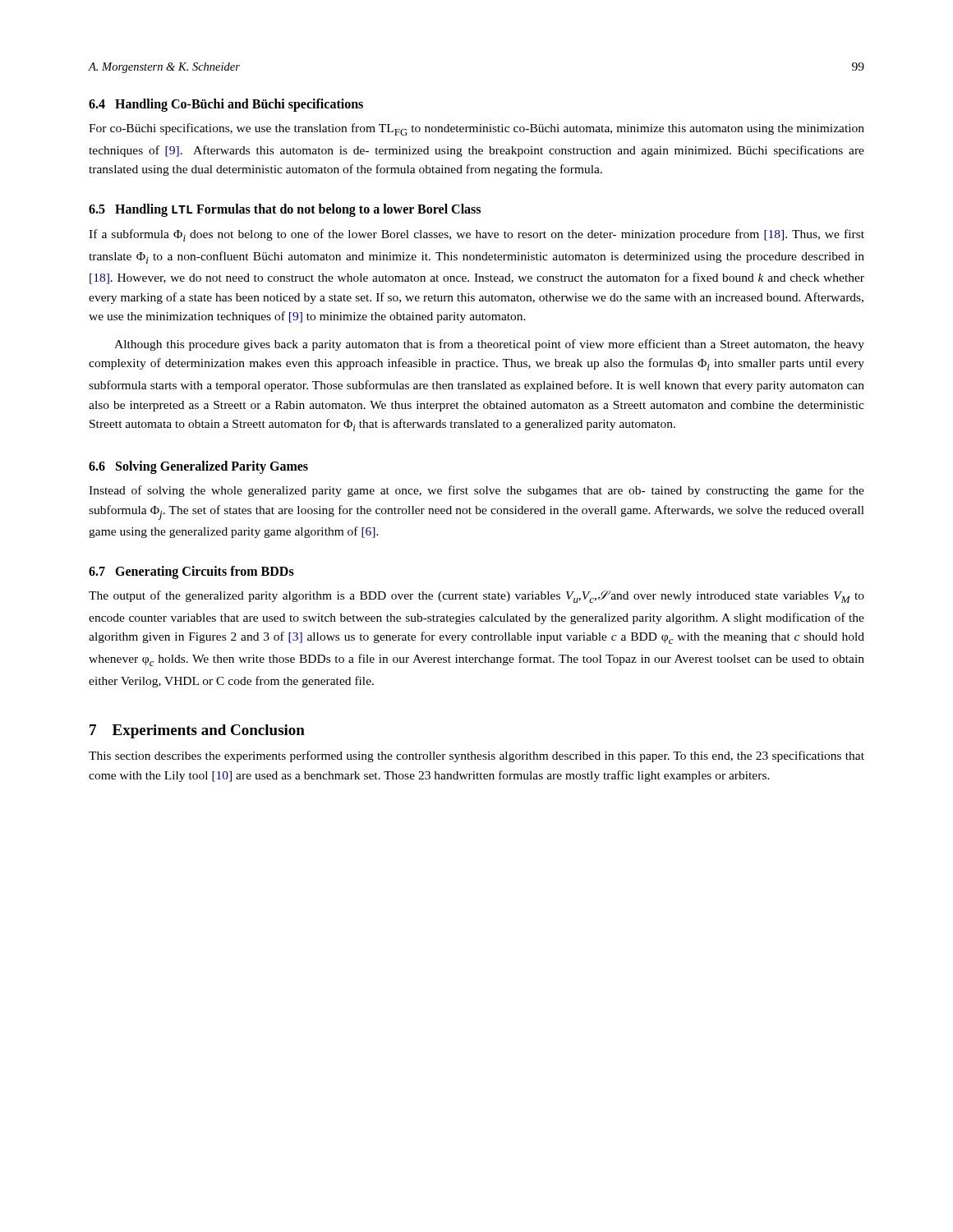Locate the text block with the text "Instead of solving the whole generalized"

pos(476,511)
